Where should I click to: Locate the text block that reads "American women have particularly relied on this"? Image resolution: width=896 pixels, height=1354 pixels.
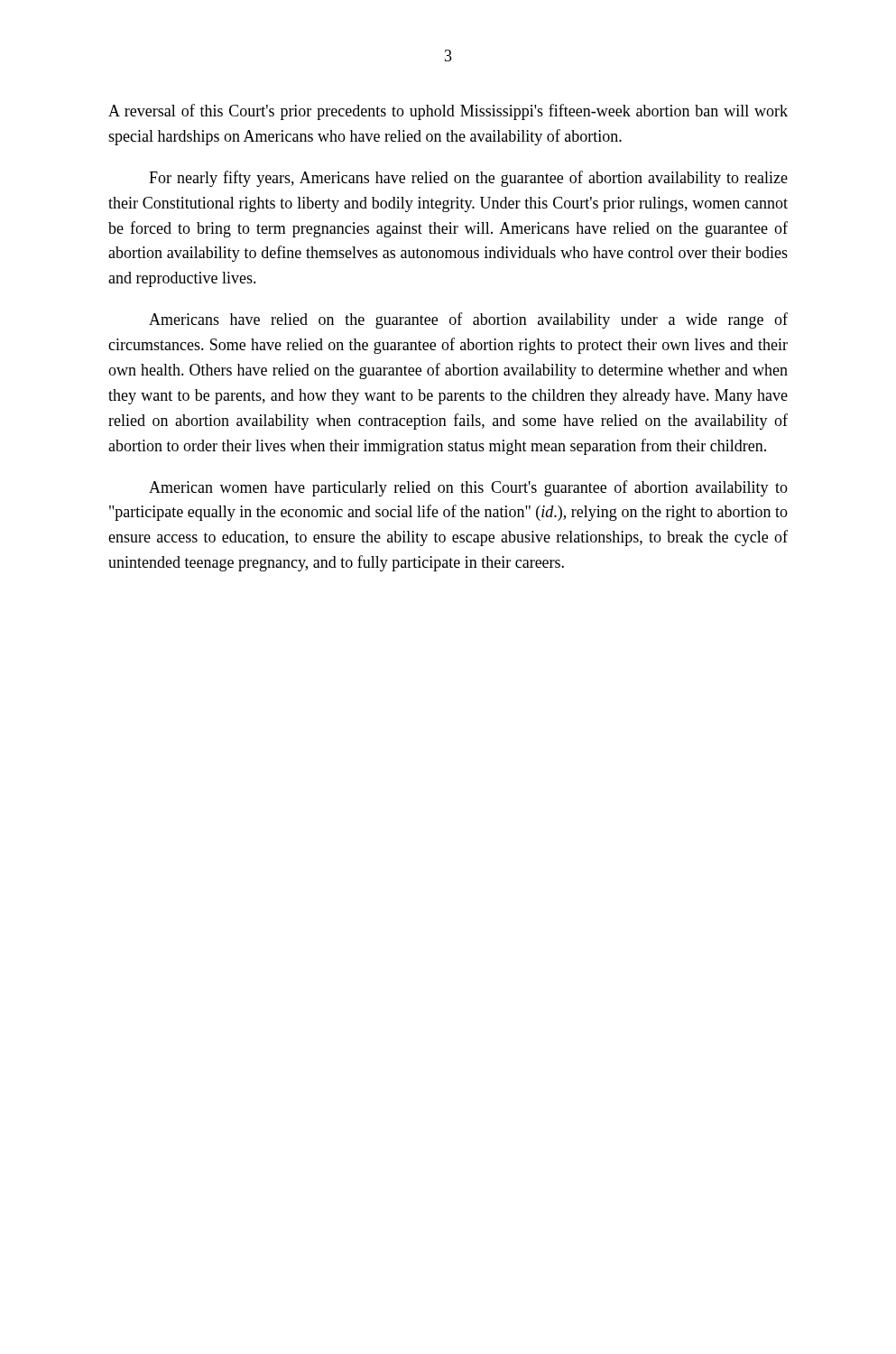coord(448,525)
